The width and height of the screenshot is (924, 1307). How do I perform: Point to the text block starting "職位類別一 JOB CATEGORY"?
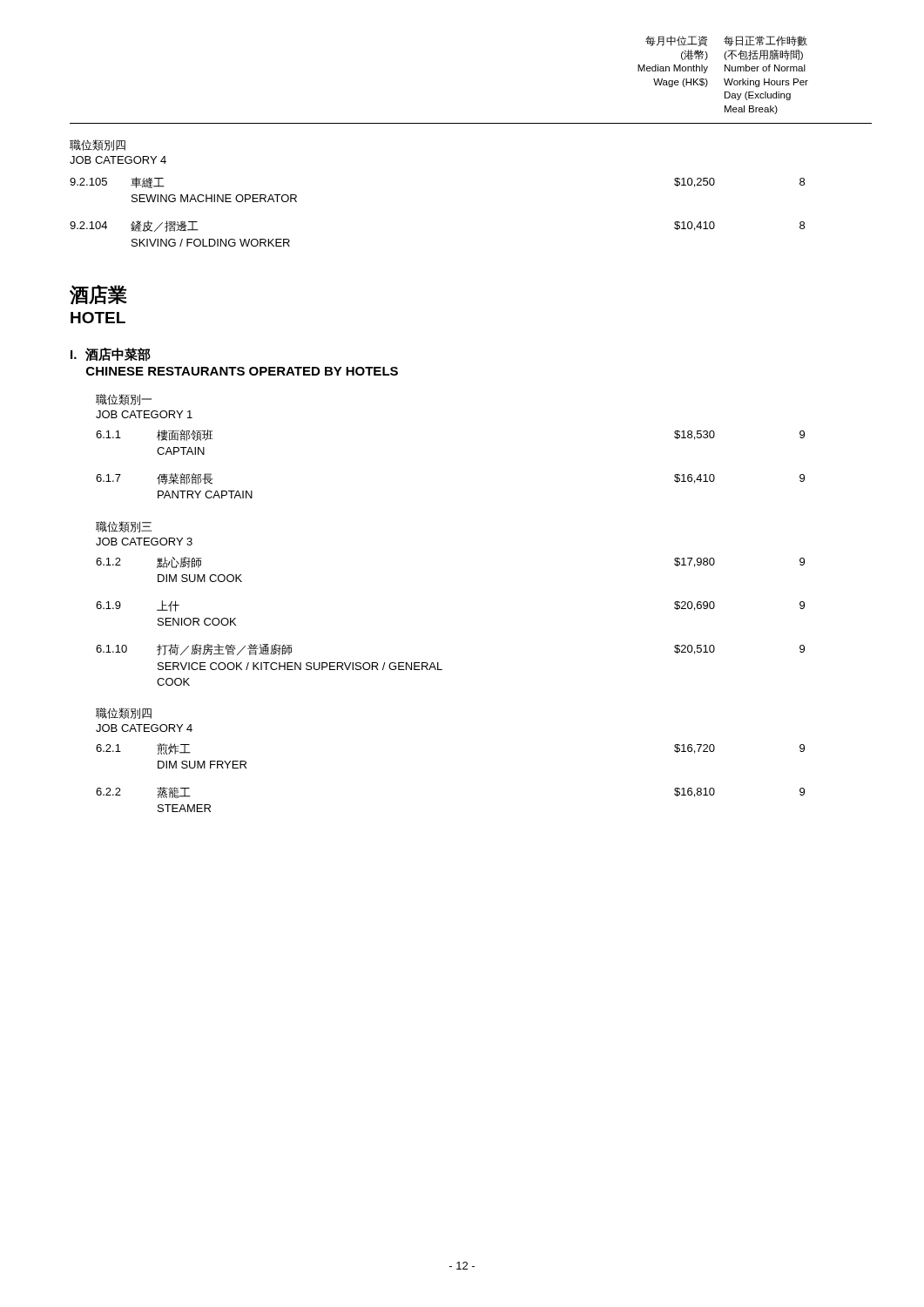coord(124,400)
